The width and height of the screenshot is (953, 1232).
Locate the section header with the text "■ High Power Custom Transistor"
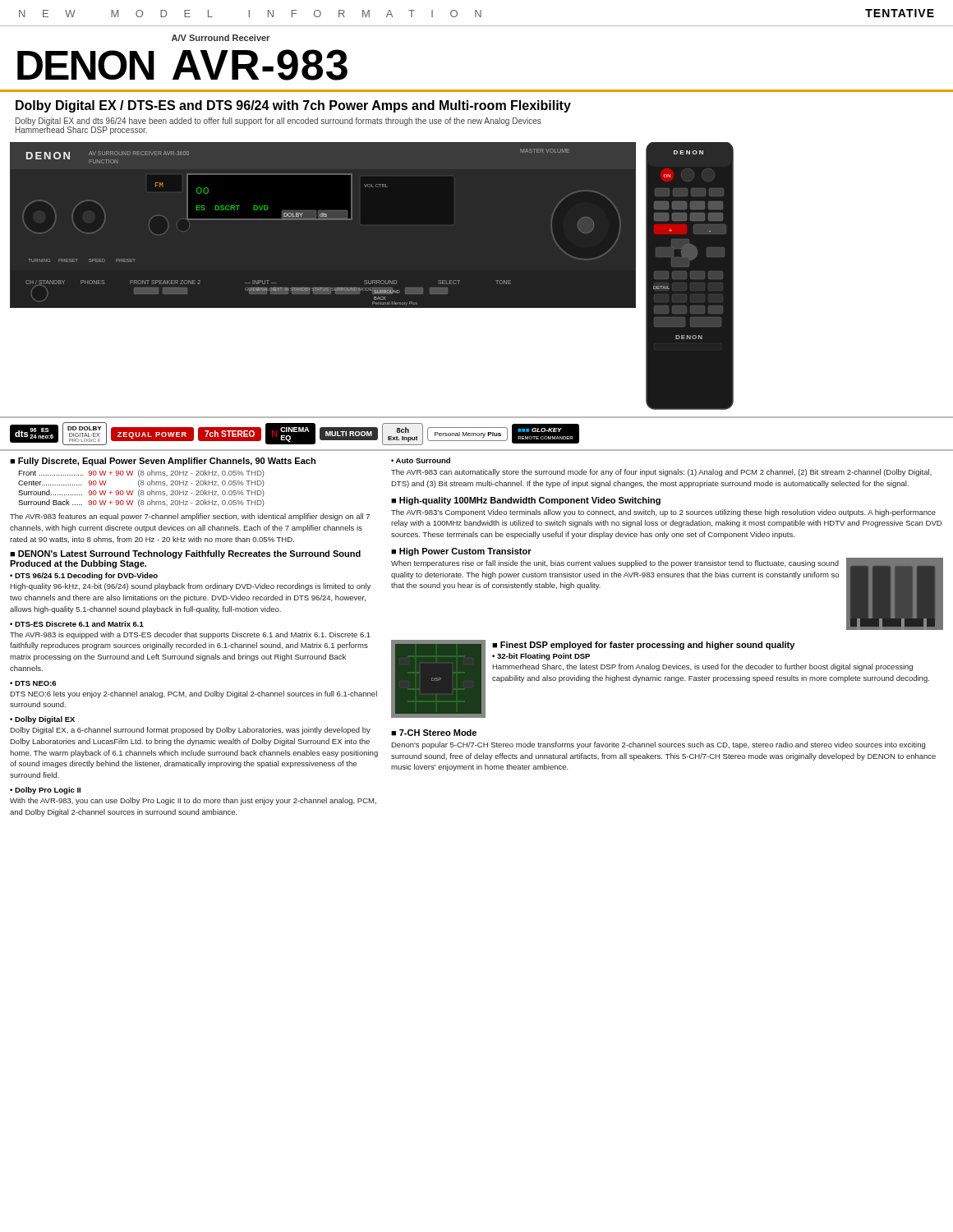461,551
